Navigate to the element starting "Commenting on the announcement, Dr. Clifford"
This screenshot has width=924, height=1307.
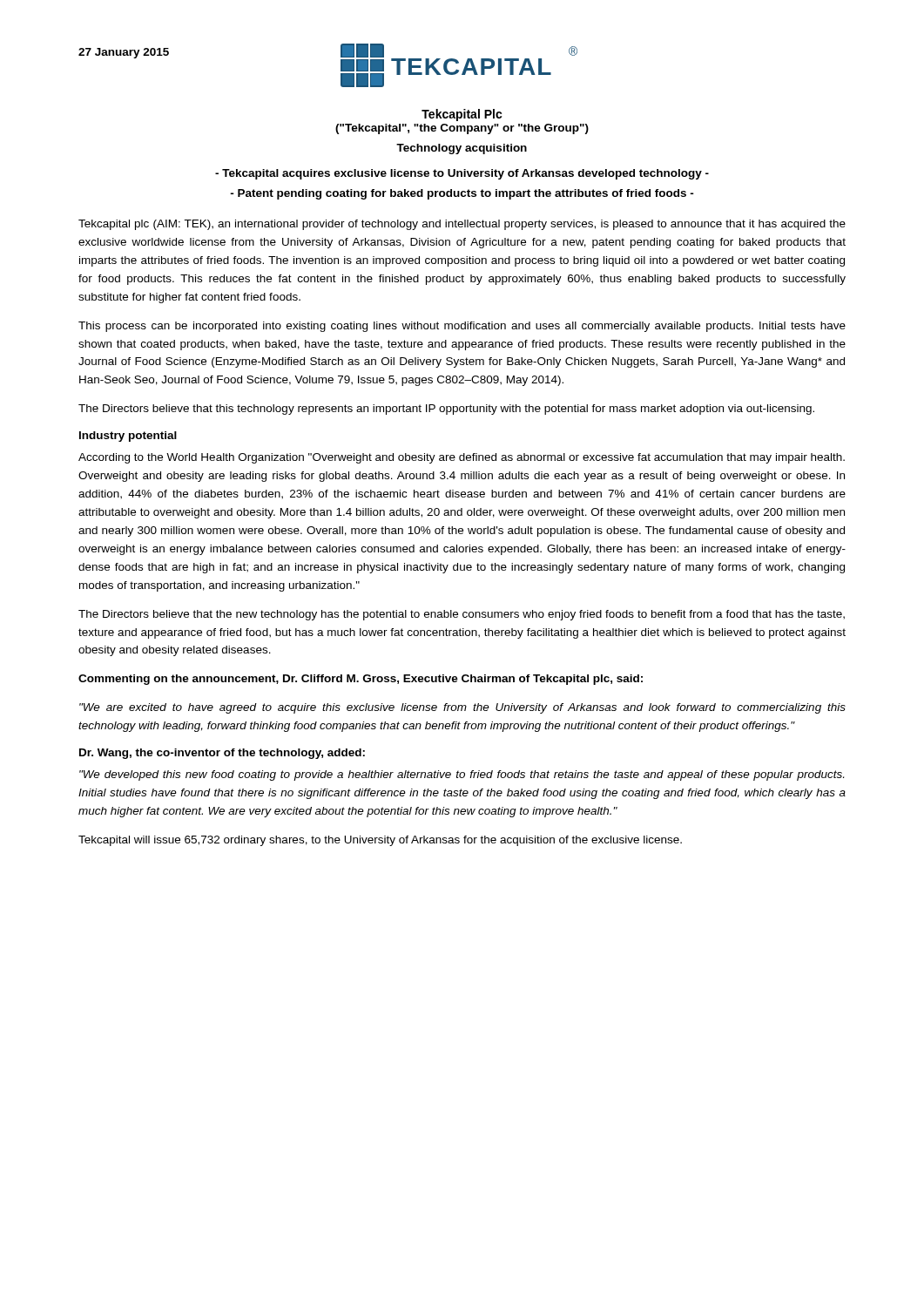coord(361,679)
